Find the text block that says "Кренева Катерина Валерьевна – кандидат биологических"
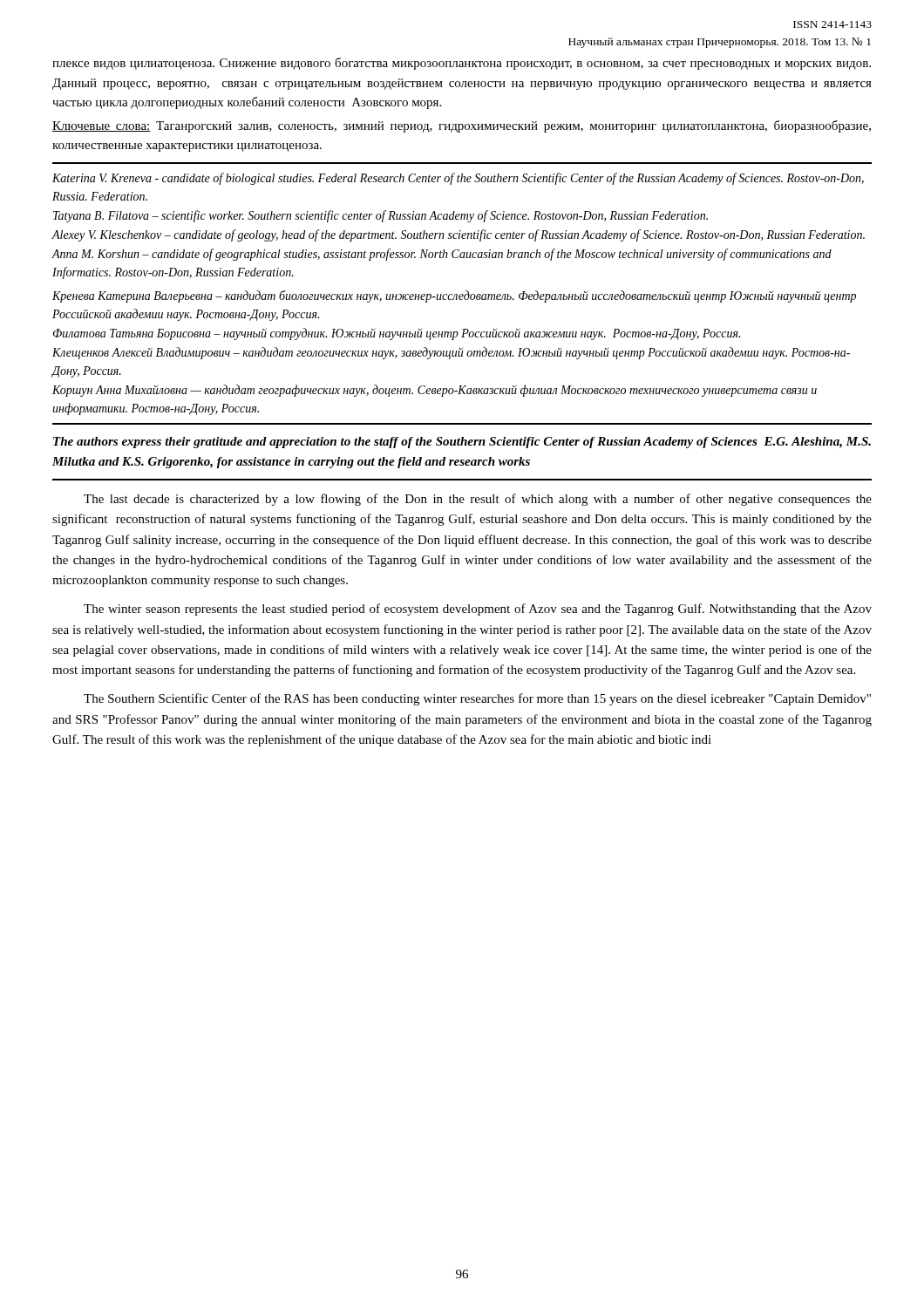 click(462, 352)
